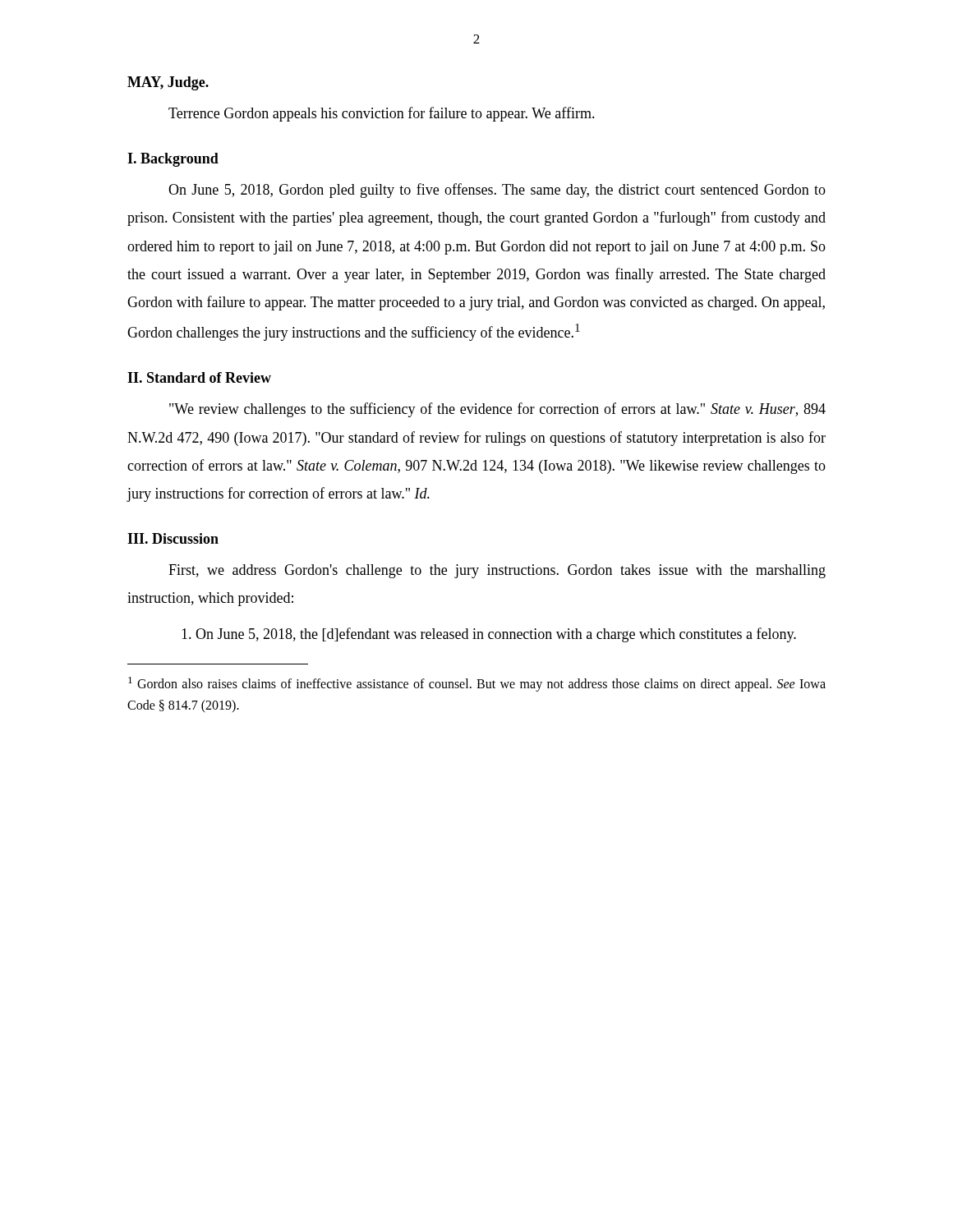Click on the text starting ""We review challenges to the"
The height and width of the screenshot is (1232, 953).
tap(476, 451)
